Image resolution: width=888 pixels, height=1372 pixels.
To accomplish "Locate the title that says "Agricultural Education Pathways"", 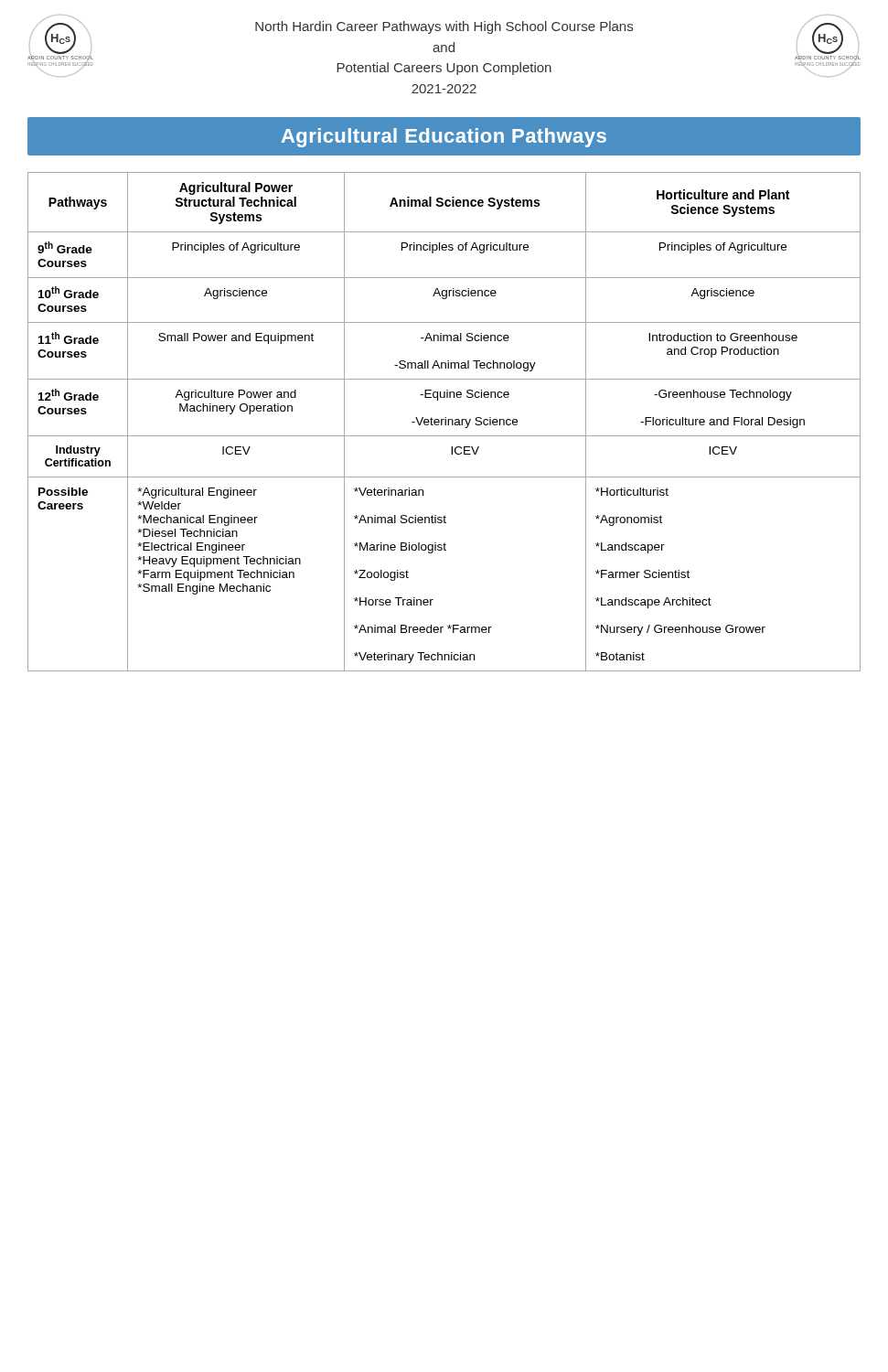I will coord(444,136).
